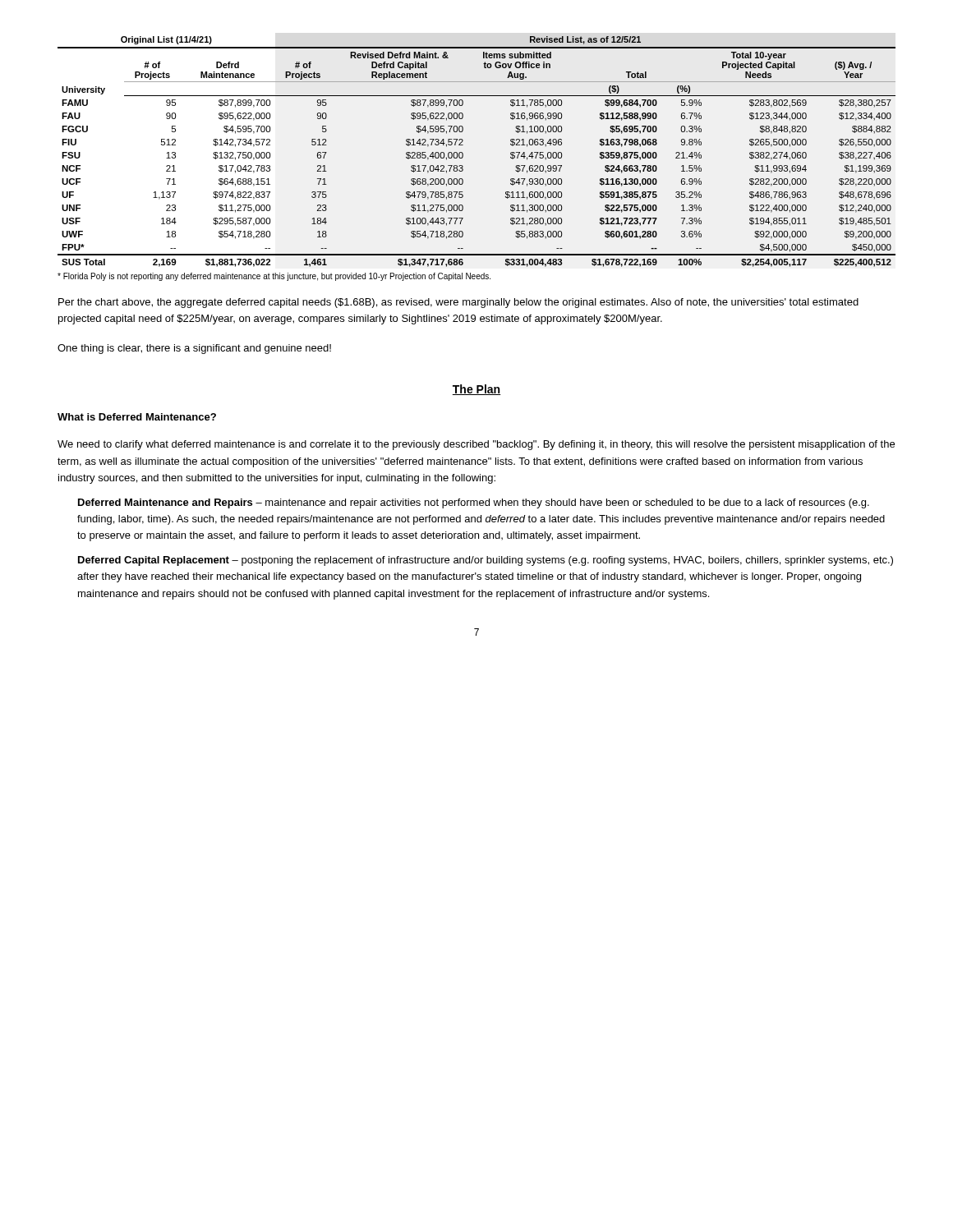Select the footnote that says "Florida Poly is not"

(274, 276)
